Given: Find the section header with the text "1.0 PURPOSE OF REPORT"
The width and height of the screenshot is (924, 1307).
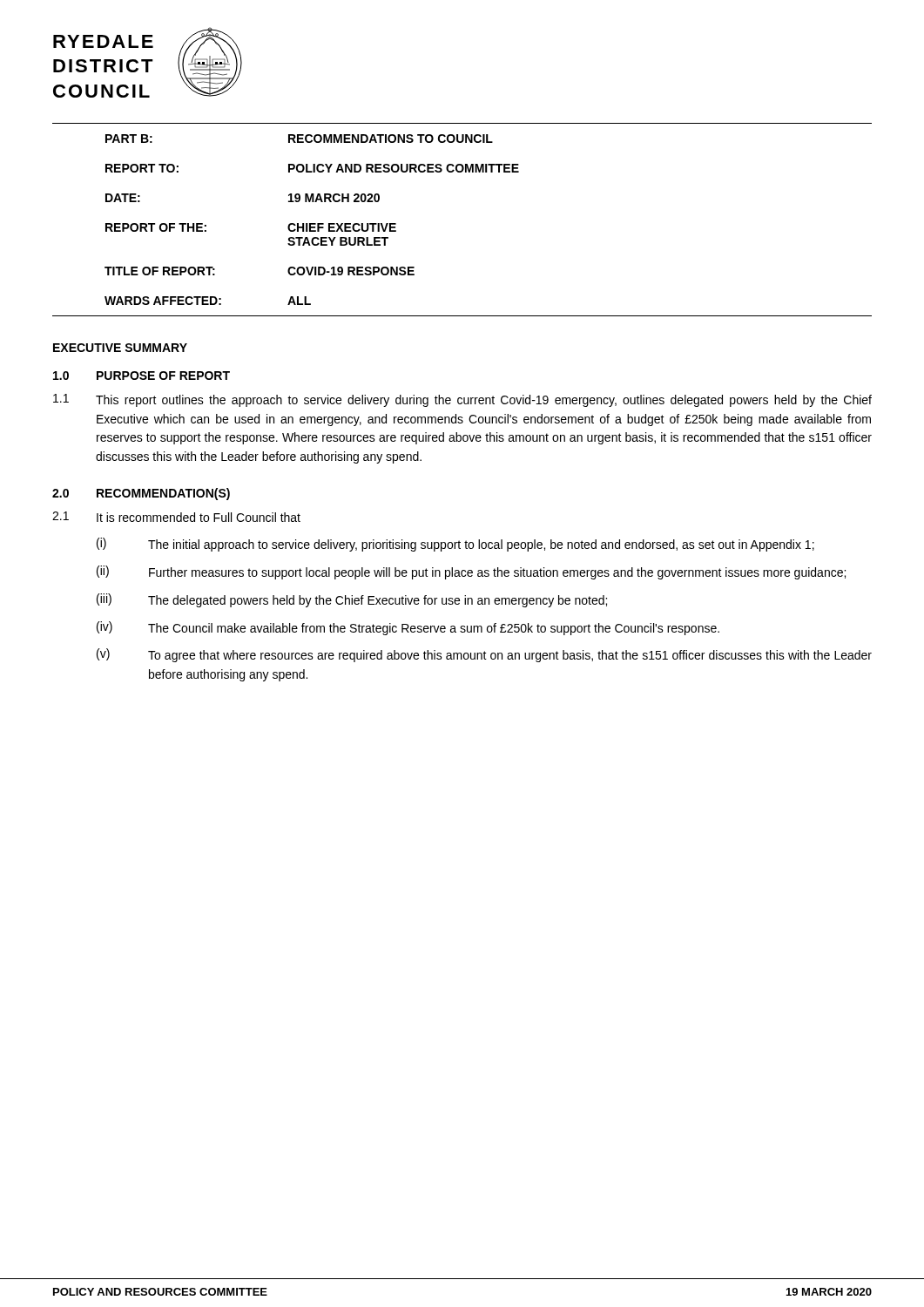Looking at the screenshot, I should coord(141,376).
